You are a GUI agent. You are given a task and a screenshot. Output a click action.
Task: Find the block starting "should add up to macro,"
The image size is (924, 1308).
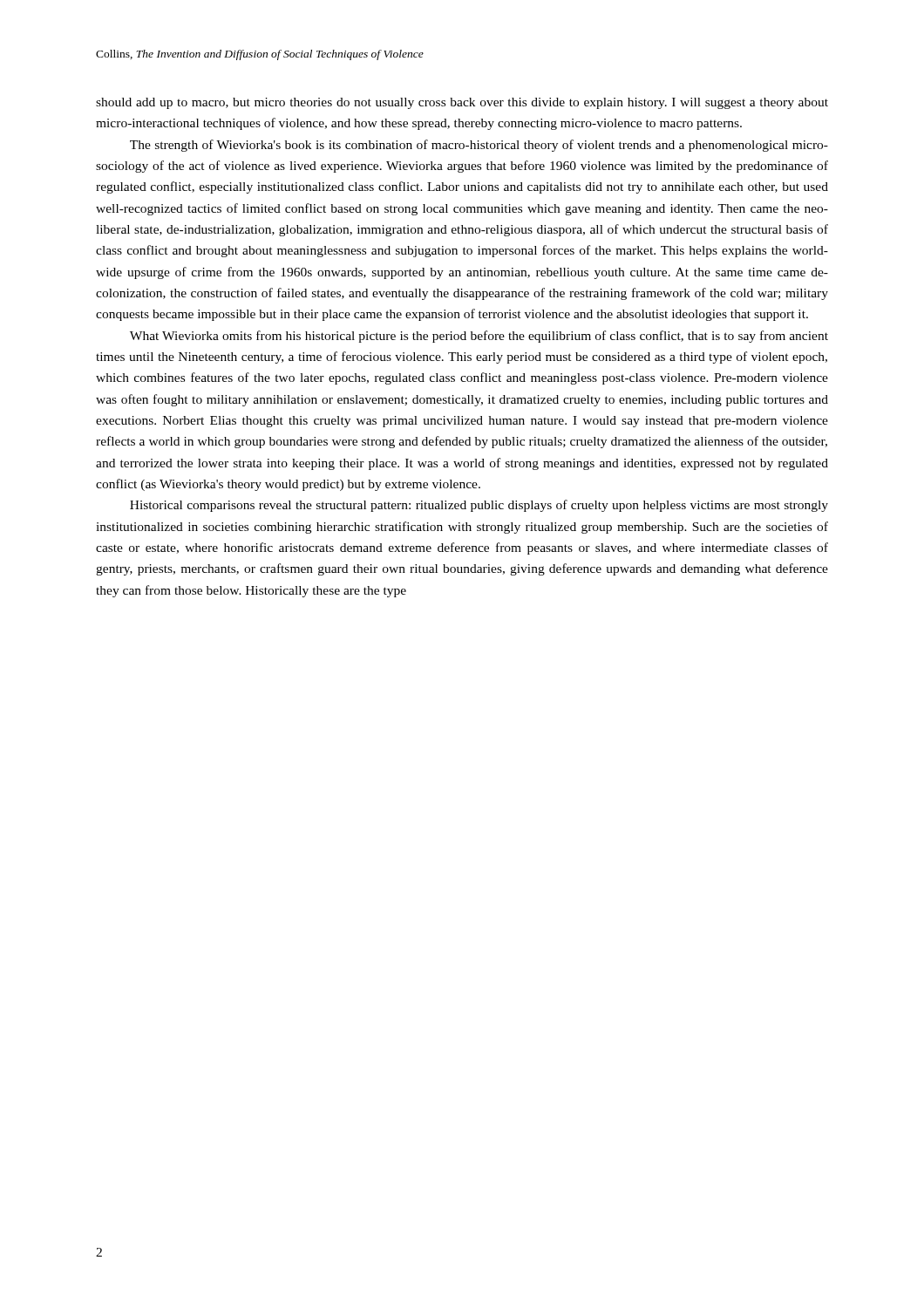click(462, 113)
